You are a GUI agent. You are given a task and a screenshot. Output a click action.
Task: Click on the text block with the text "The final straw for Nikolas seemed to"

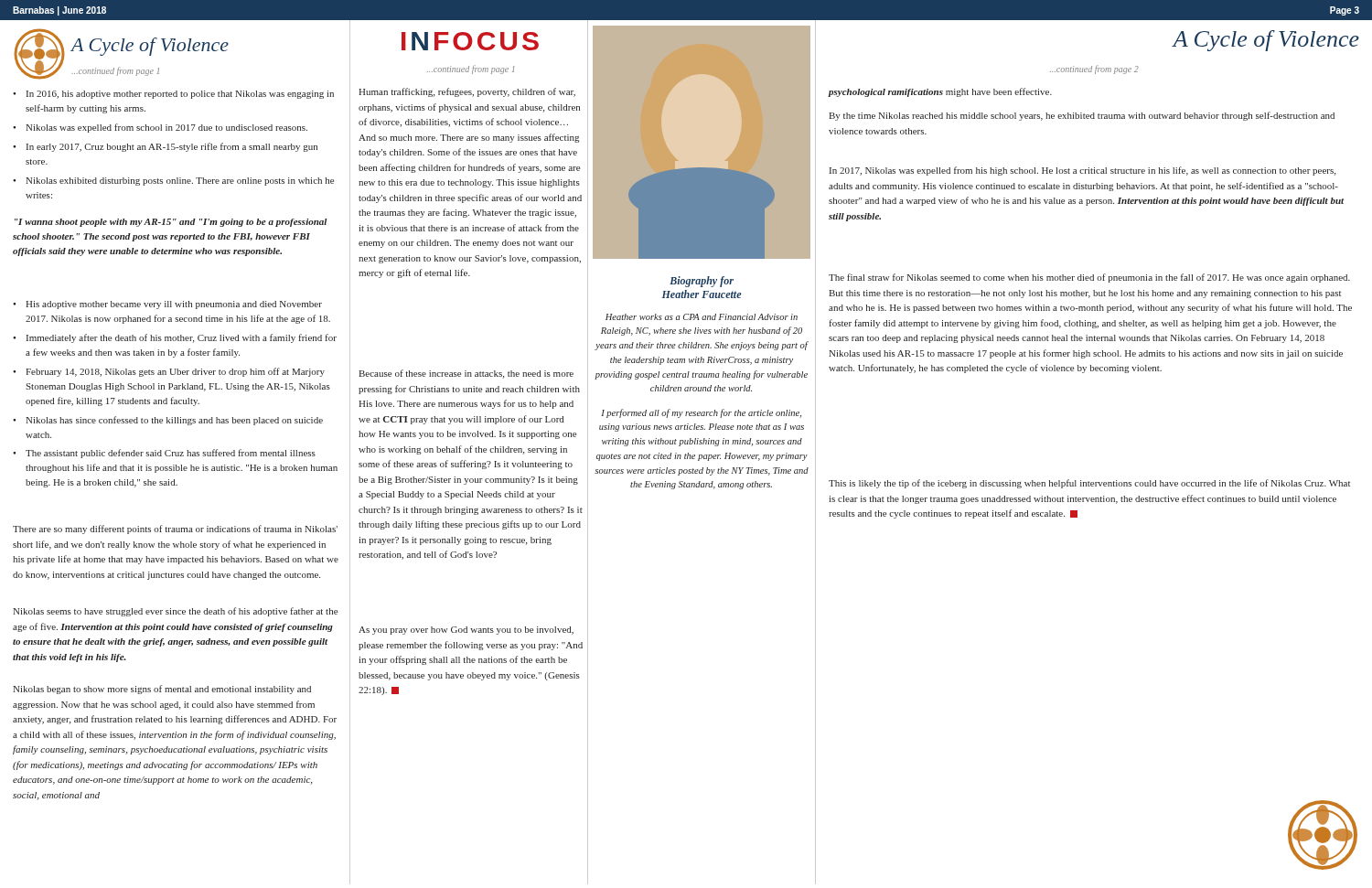1092,323
